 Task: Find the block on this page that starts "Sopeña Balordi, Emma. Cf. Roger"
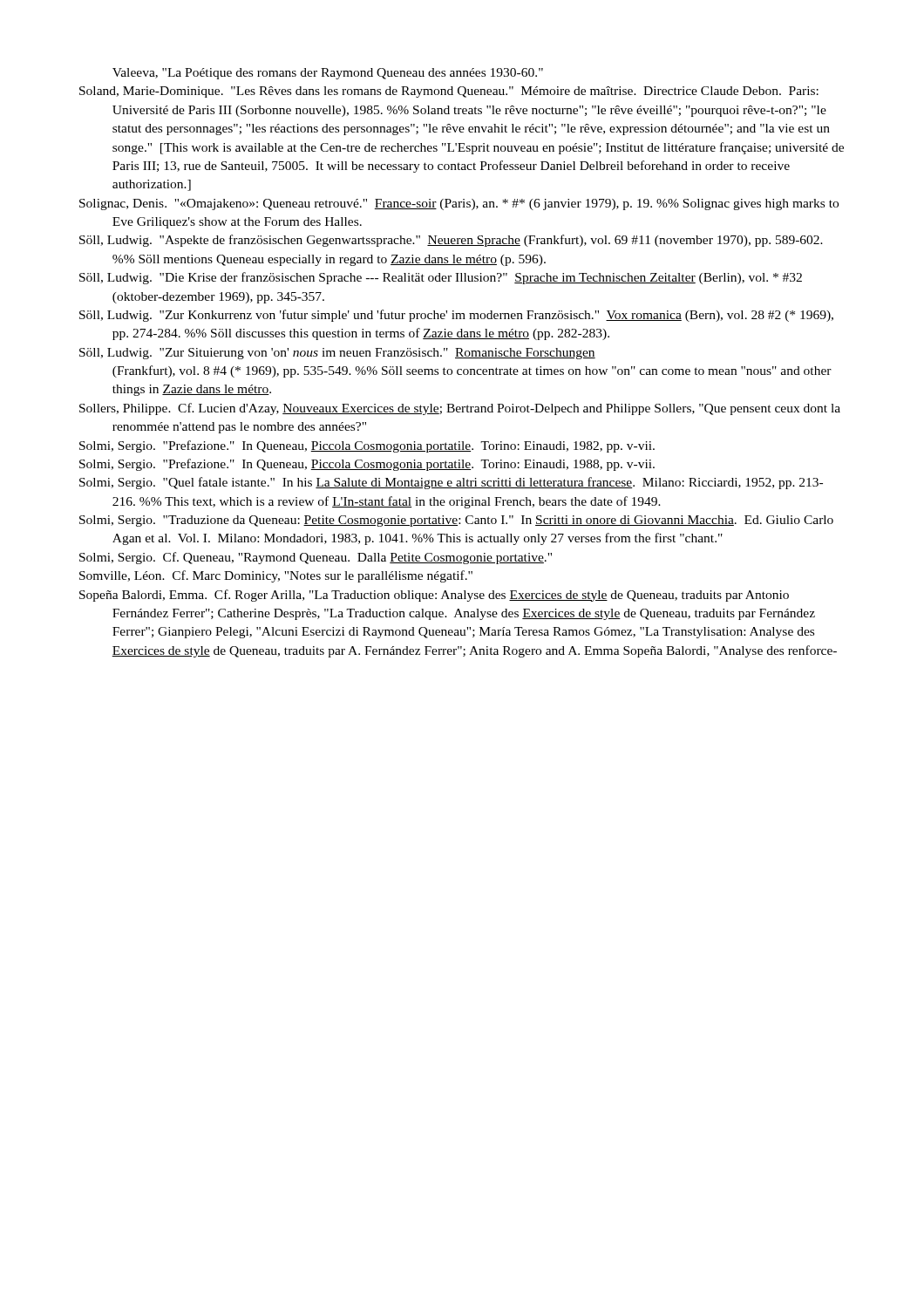(458, 622)
